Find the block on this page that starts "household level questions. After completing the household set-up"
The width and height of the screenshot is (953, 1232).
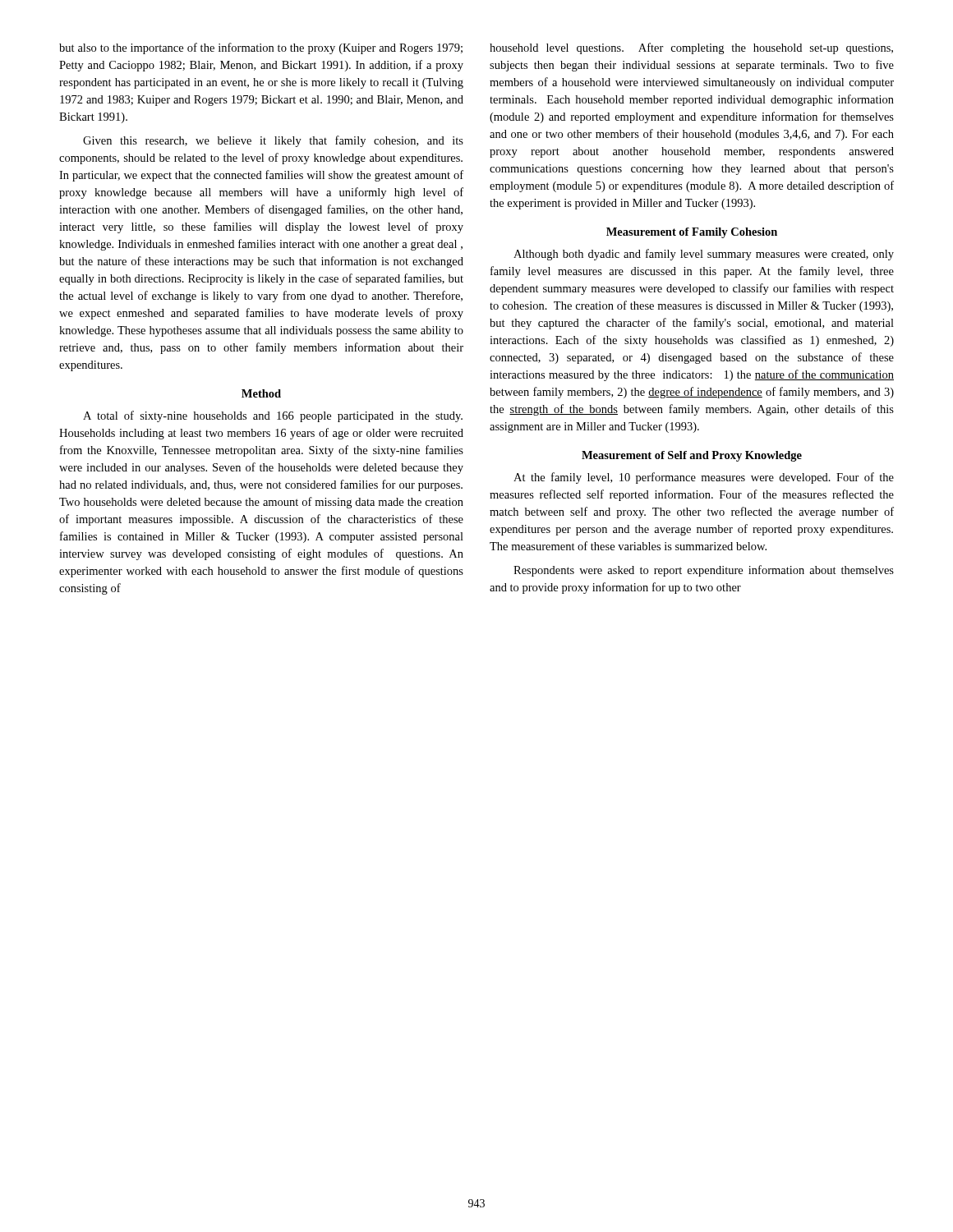click(692, 126)
